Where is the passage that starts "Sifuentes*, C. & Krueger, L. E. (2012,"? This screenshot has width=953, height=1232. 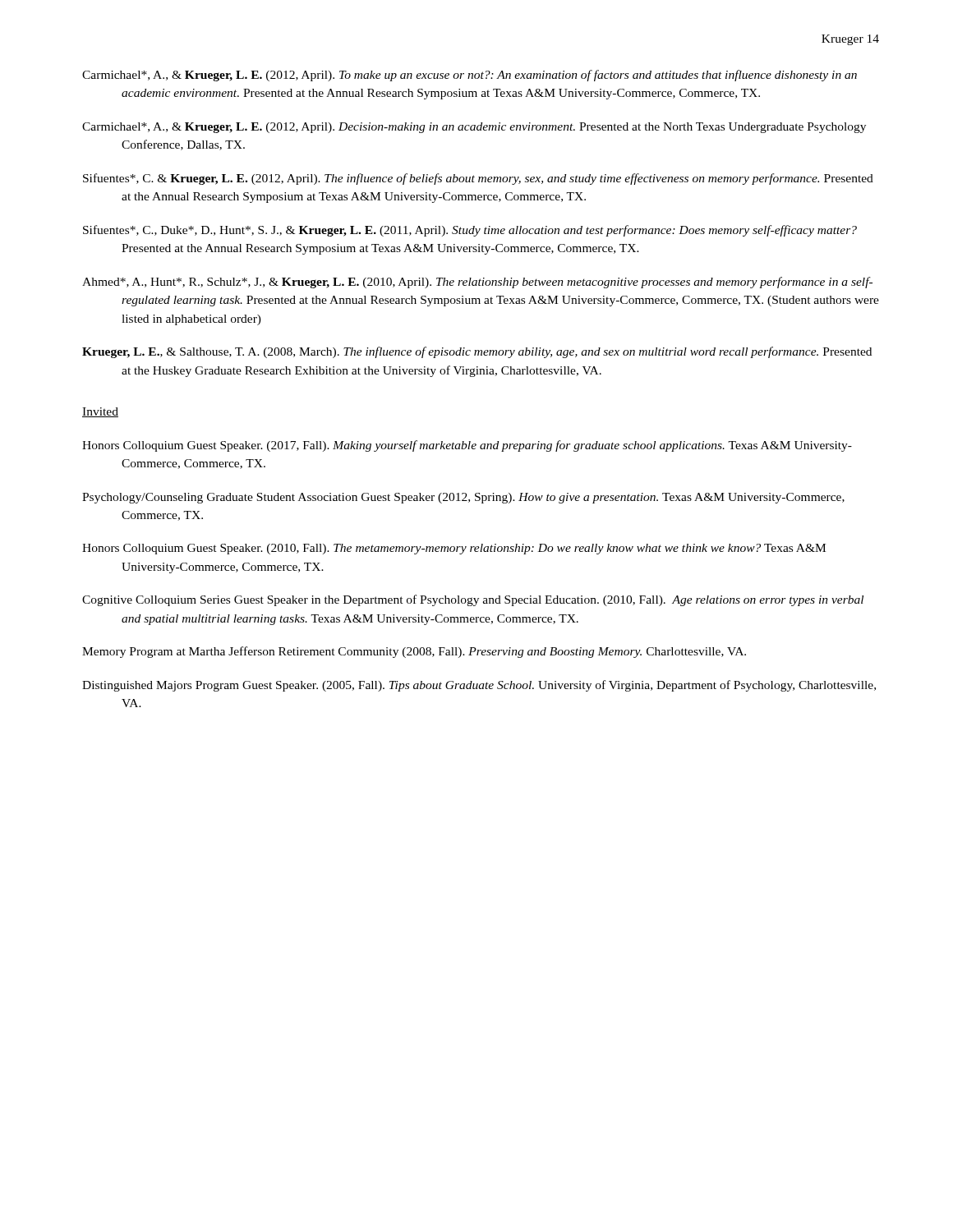tap(478, 187)
